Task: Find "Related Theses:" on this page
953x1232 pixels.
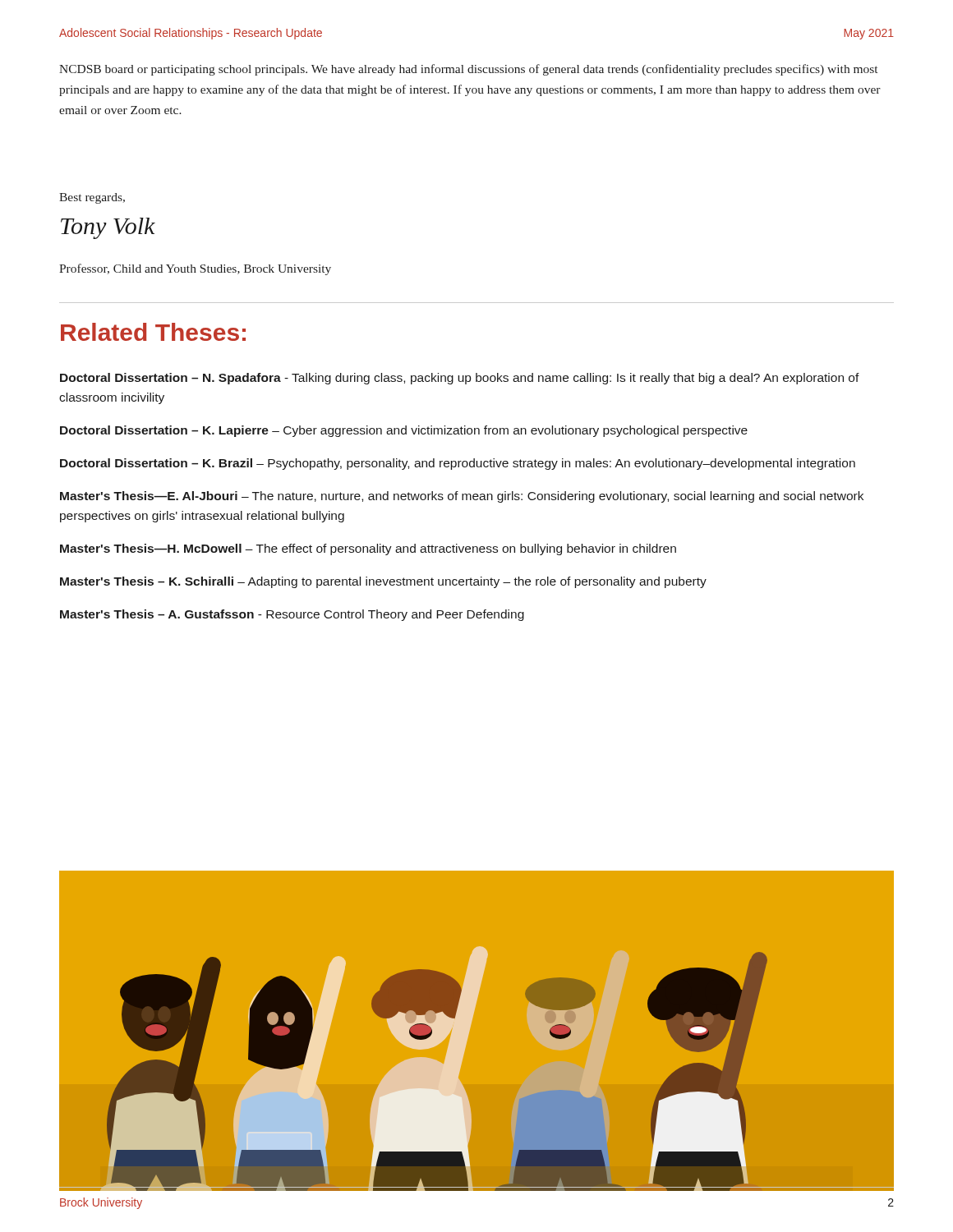Action: (154, 332)
